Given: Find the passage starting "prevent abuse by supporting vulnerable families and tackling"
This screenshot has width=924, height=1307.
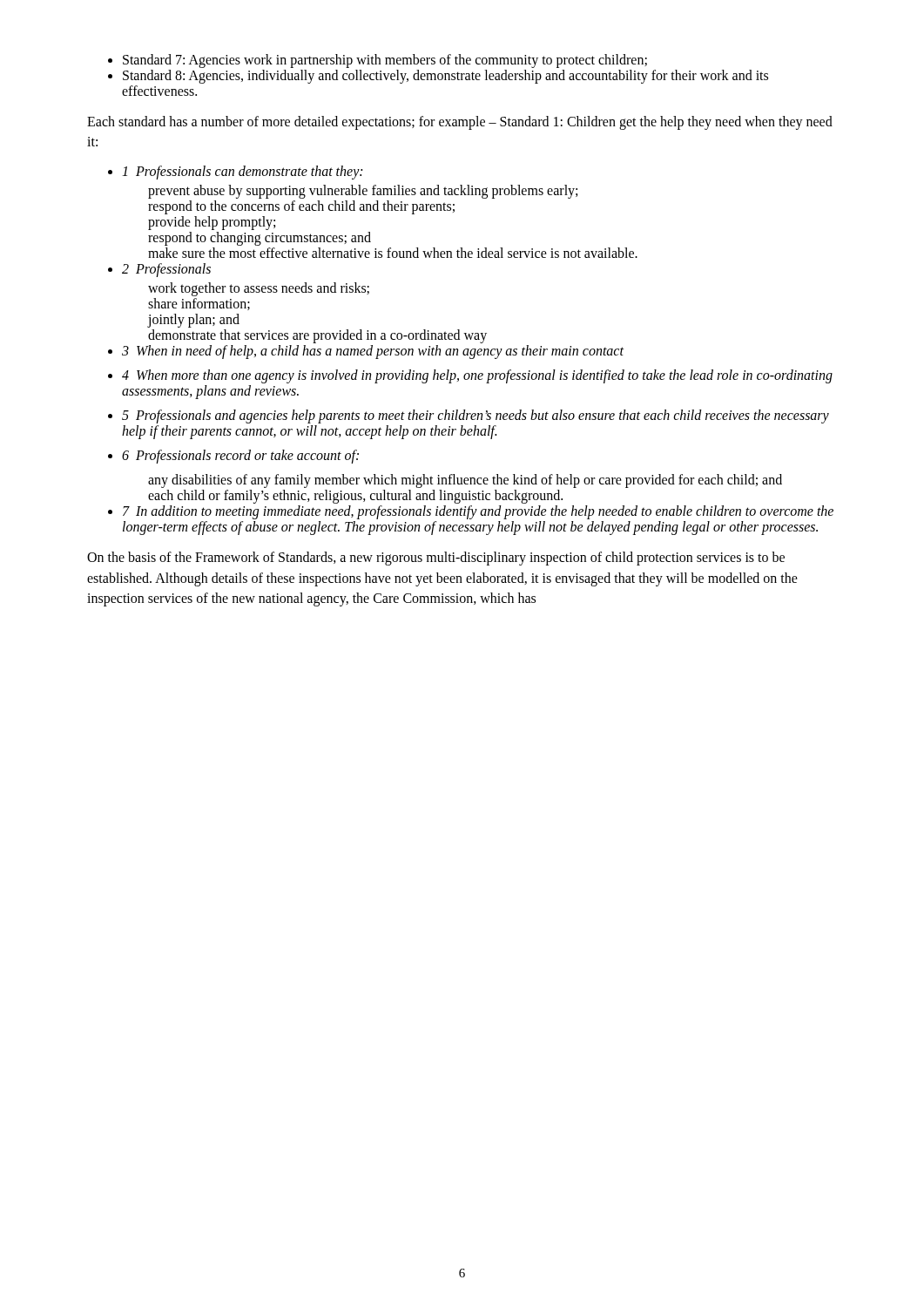Looking at the screenshot, I should click(x=497, y=191).
